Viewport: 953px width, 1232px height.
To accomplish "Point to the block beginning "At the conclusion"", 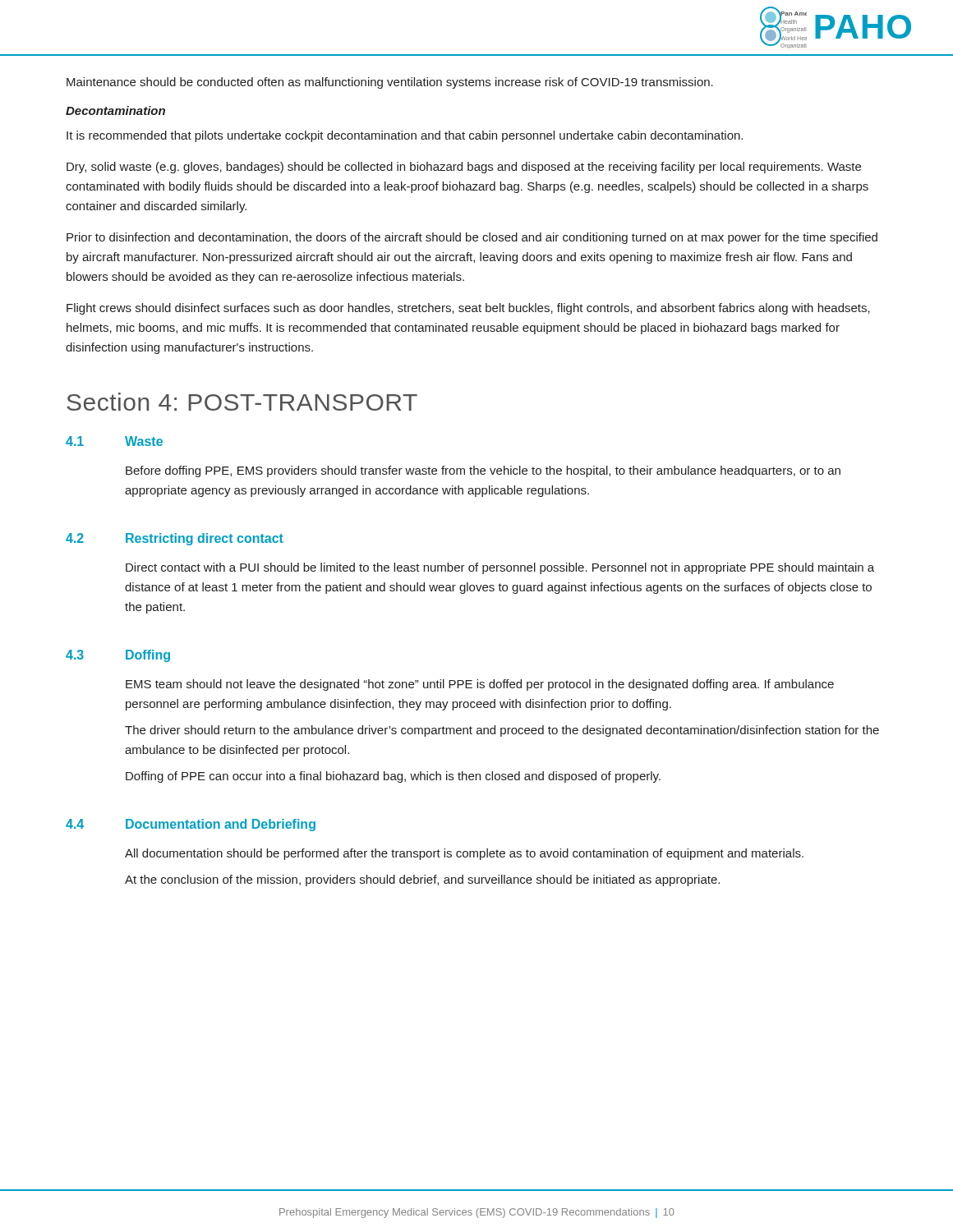I will [423, 879].
